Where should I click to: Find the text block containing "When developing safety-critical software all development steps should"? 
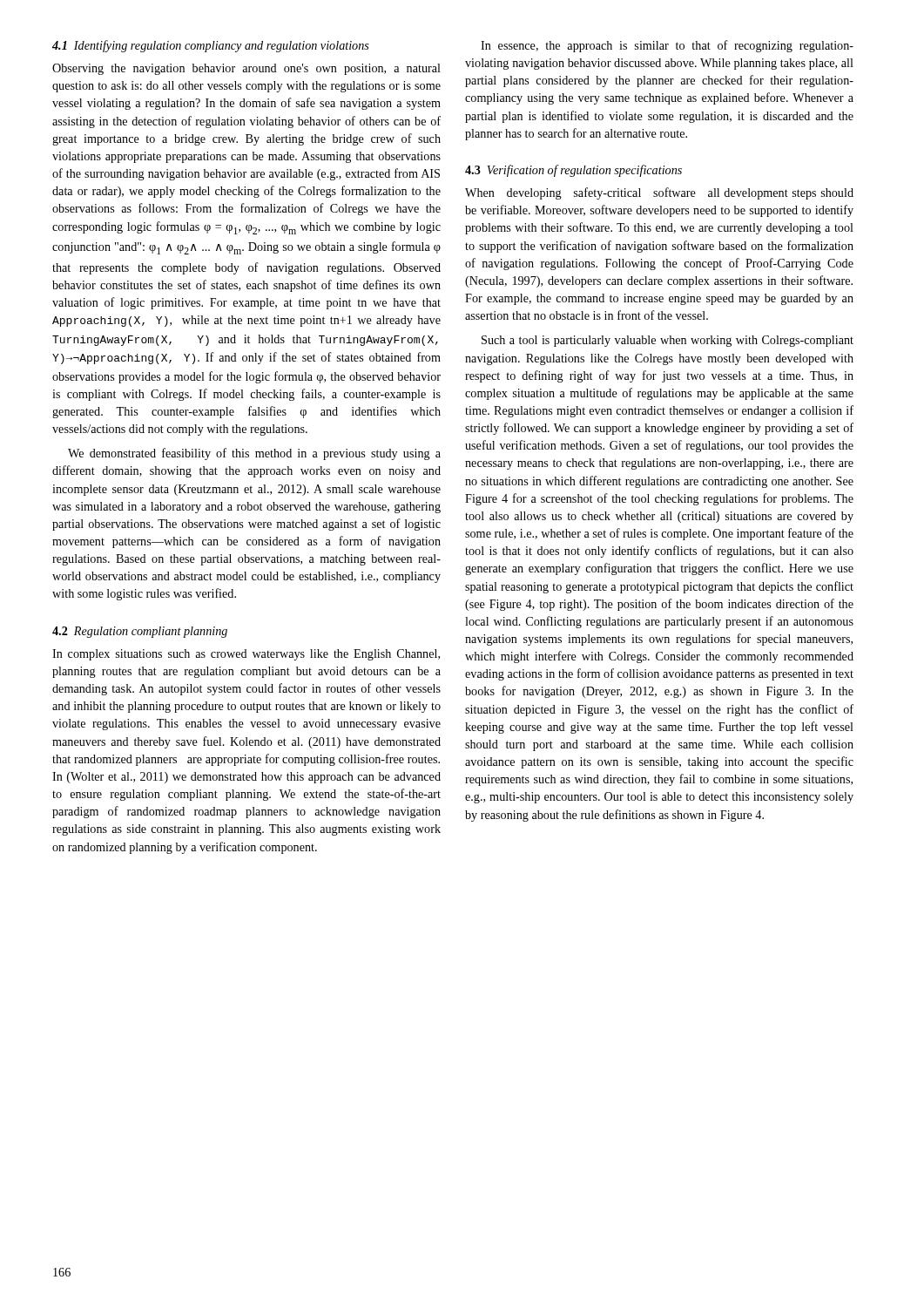click(659, 254)
